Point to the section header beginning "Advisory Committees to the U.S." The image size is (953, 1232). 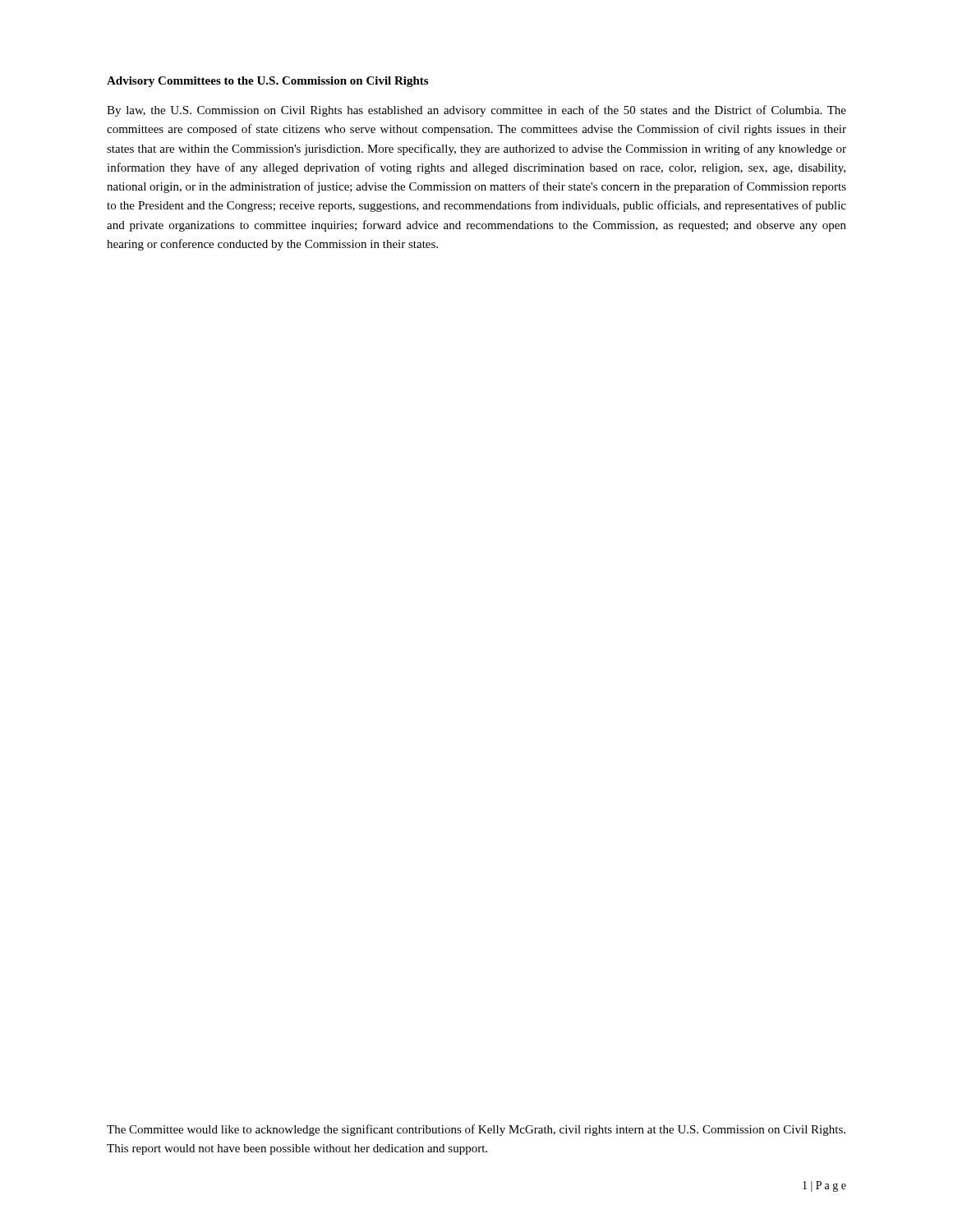(268, 81)
